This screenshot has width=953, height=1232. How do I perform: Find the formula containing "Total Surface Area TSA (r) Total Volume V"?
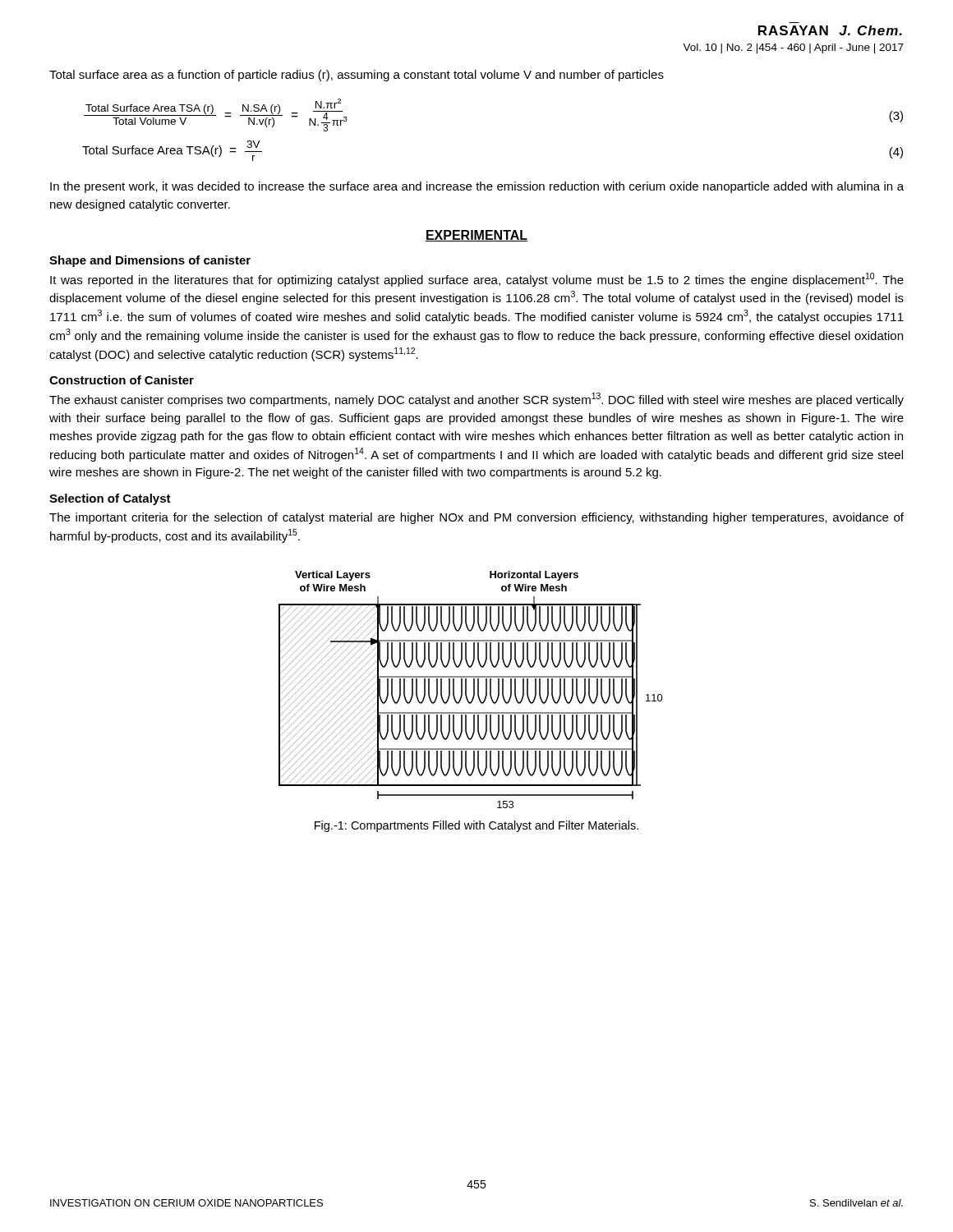tap(261, 115)
